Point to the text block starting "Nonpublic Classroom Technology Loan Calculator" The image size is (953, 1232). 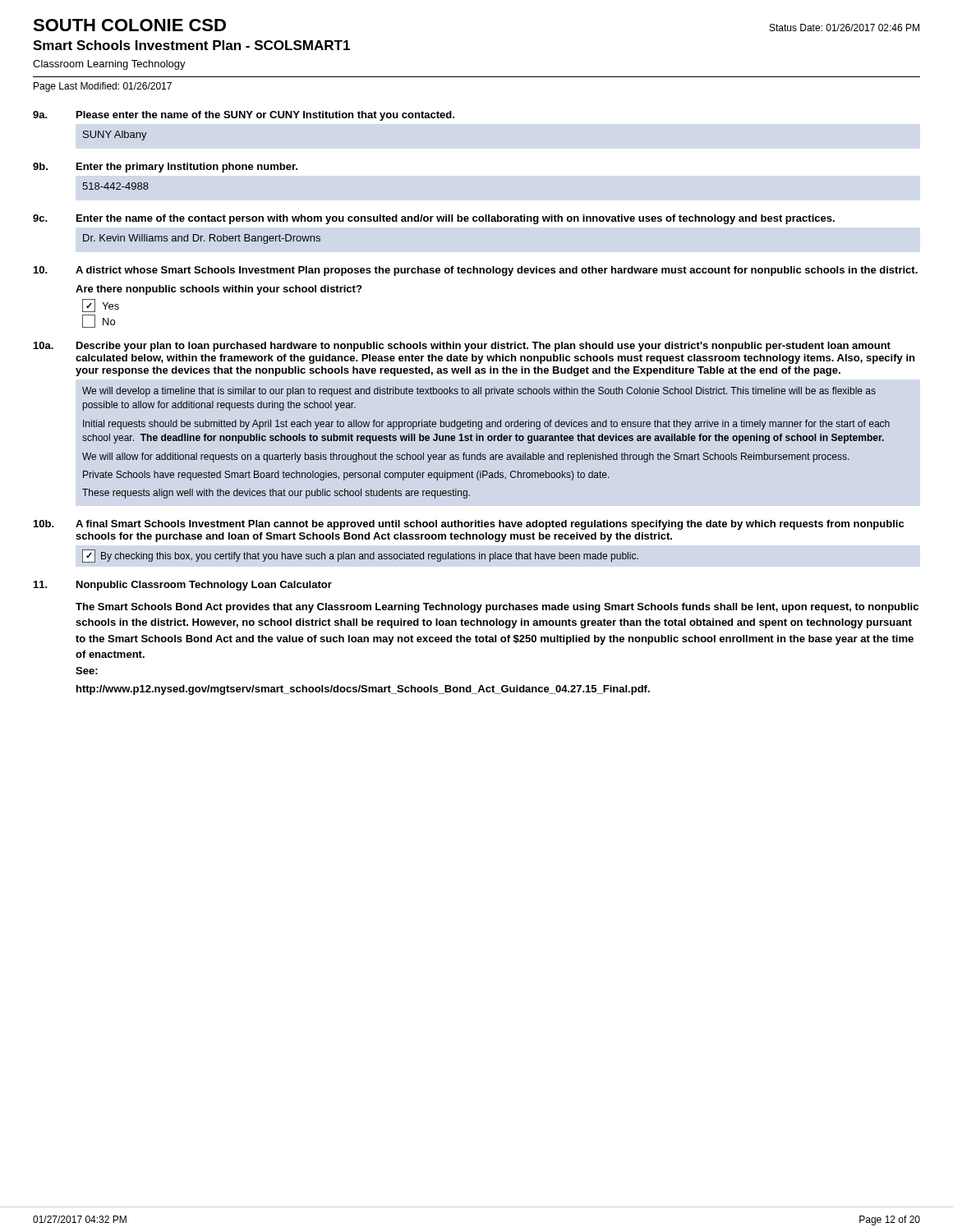tap(204, 584)
